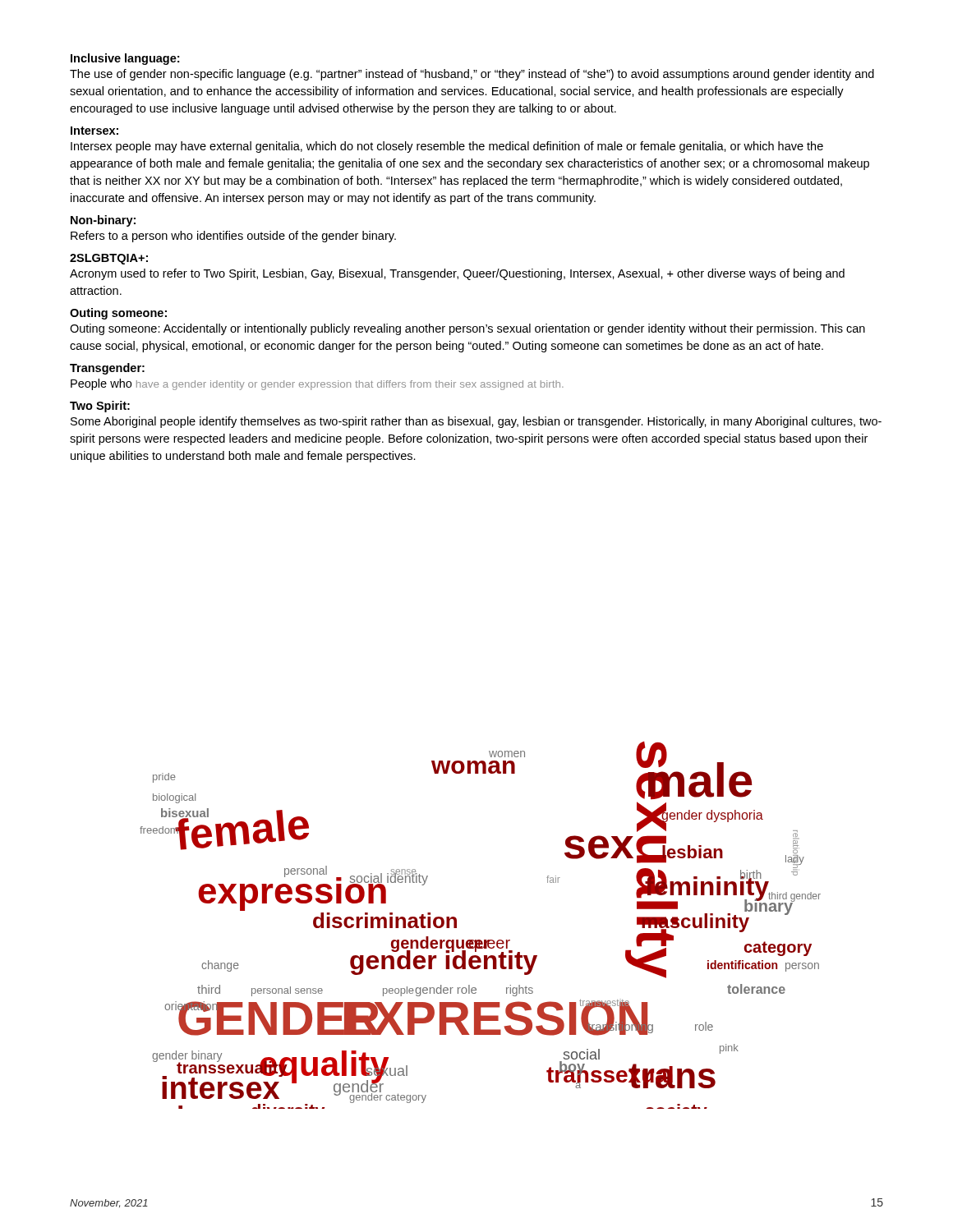Navigate to the region starting "Acronym used to refer to"
Viewport: 953px width, 1232px height.
(x=457, y=282)
